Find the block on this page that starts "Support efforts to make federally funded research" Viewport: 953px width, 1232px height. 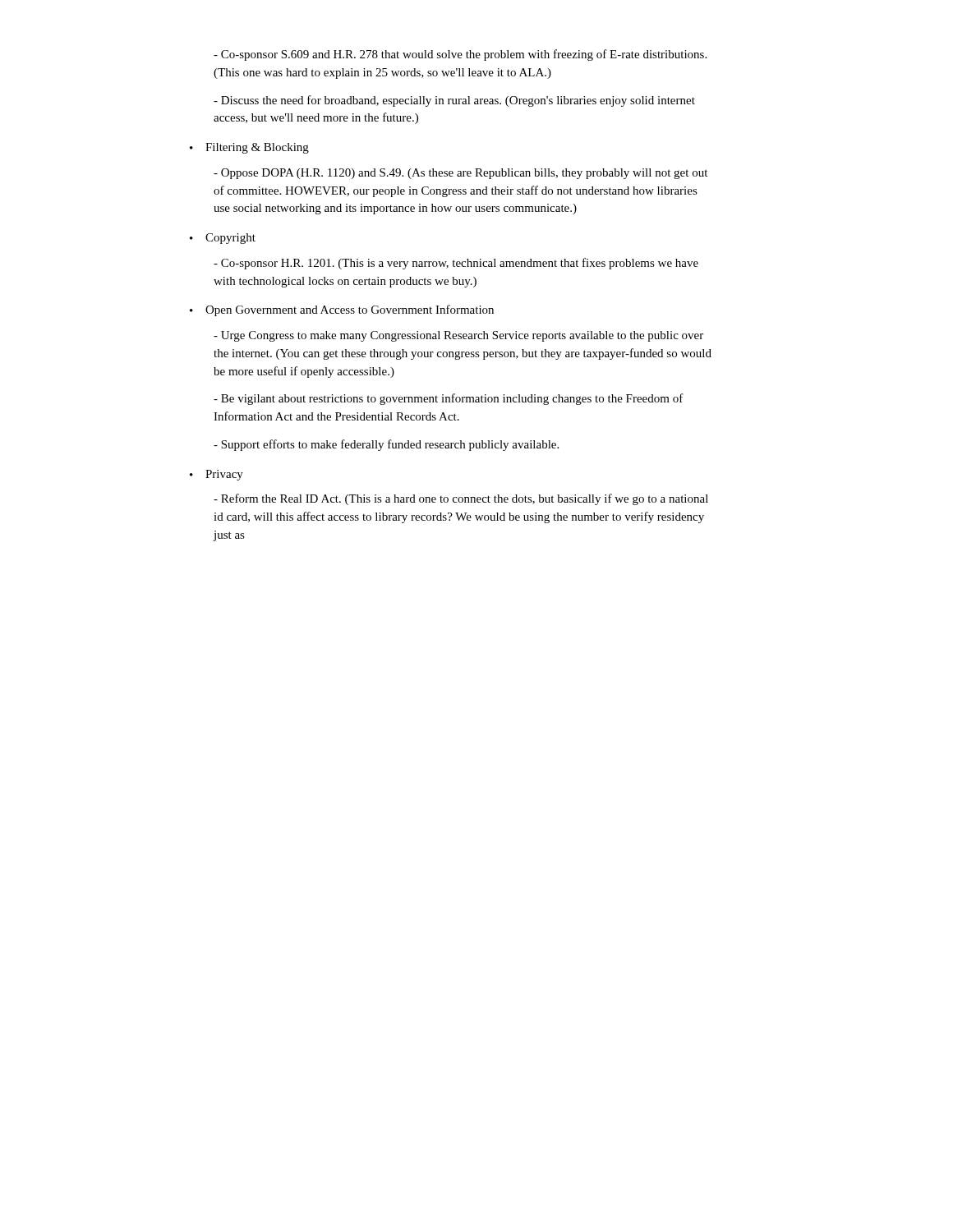point(387,444)
